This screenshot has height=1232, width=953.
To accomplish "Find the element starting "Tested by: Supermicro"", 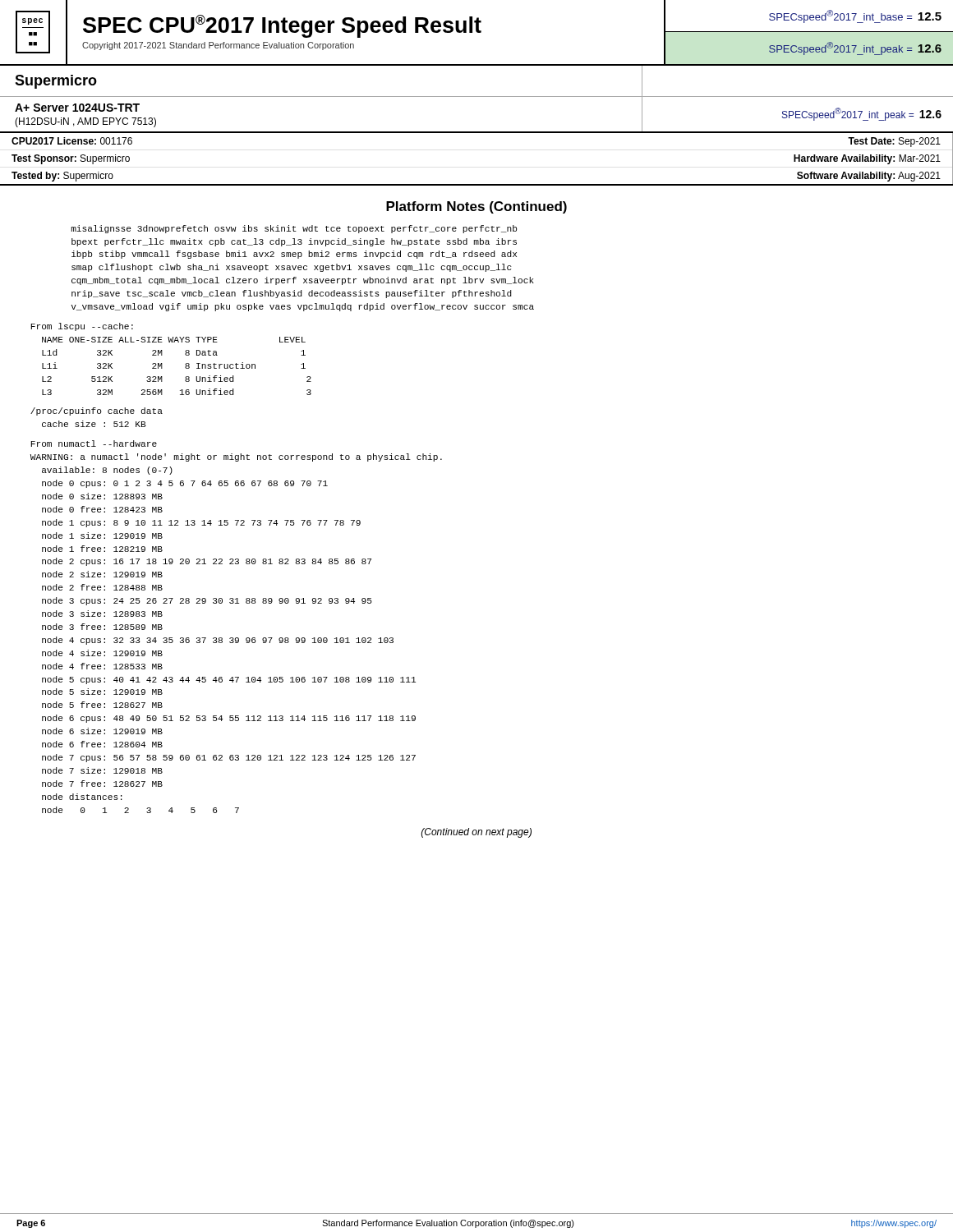I will click(476, 175).
